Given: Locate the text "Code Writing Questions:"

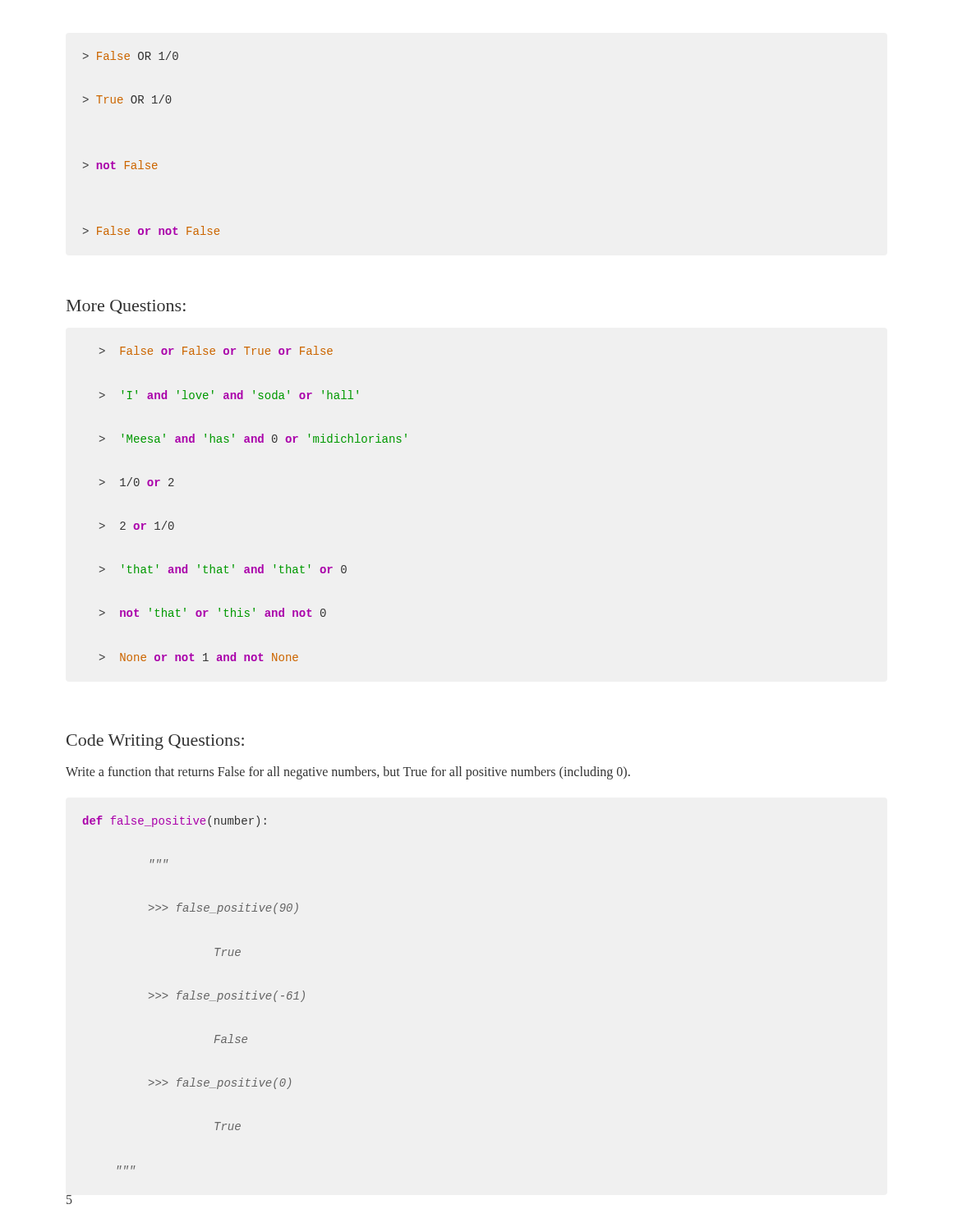Looking at the screenshot, I should pyautogui.click(x=156, y=740).
